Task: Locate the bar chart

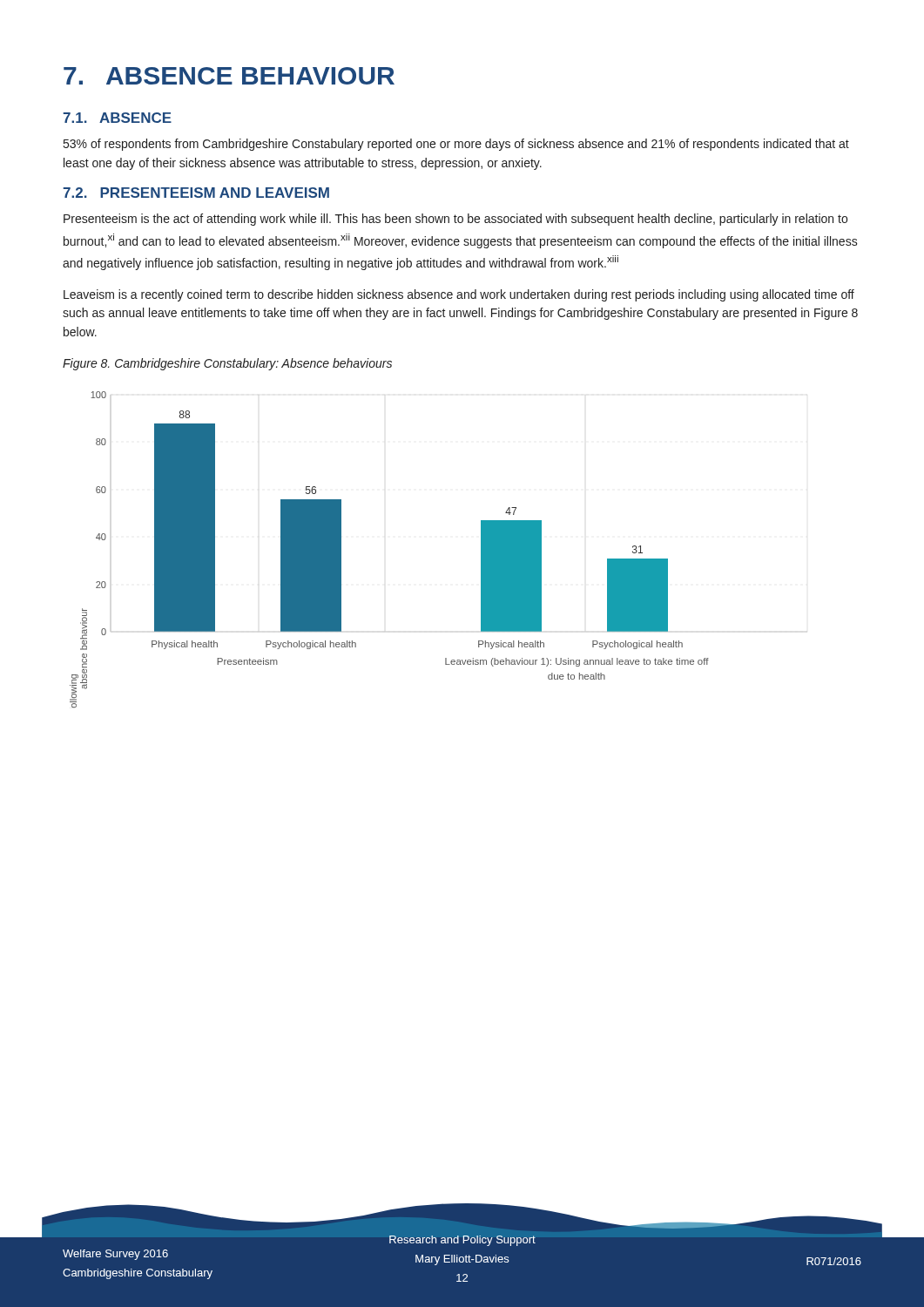Action: pyautogui.click(x=446, y=543)
